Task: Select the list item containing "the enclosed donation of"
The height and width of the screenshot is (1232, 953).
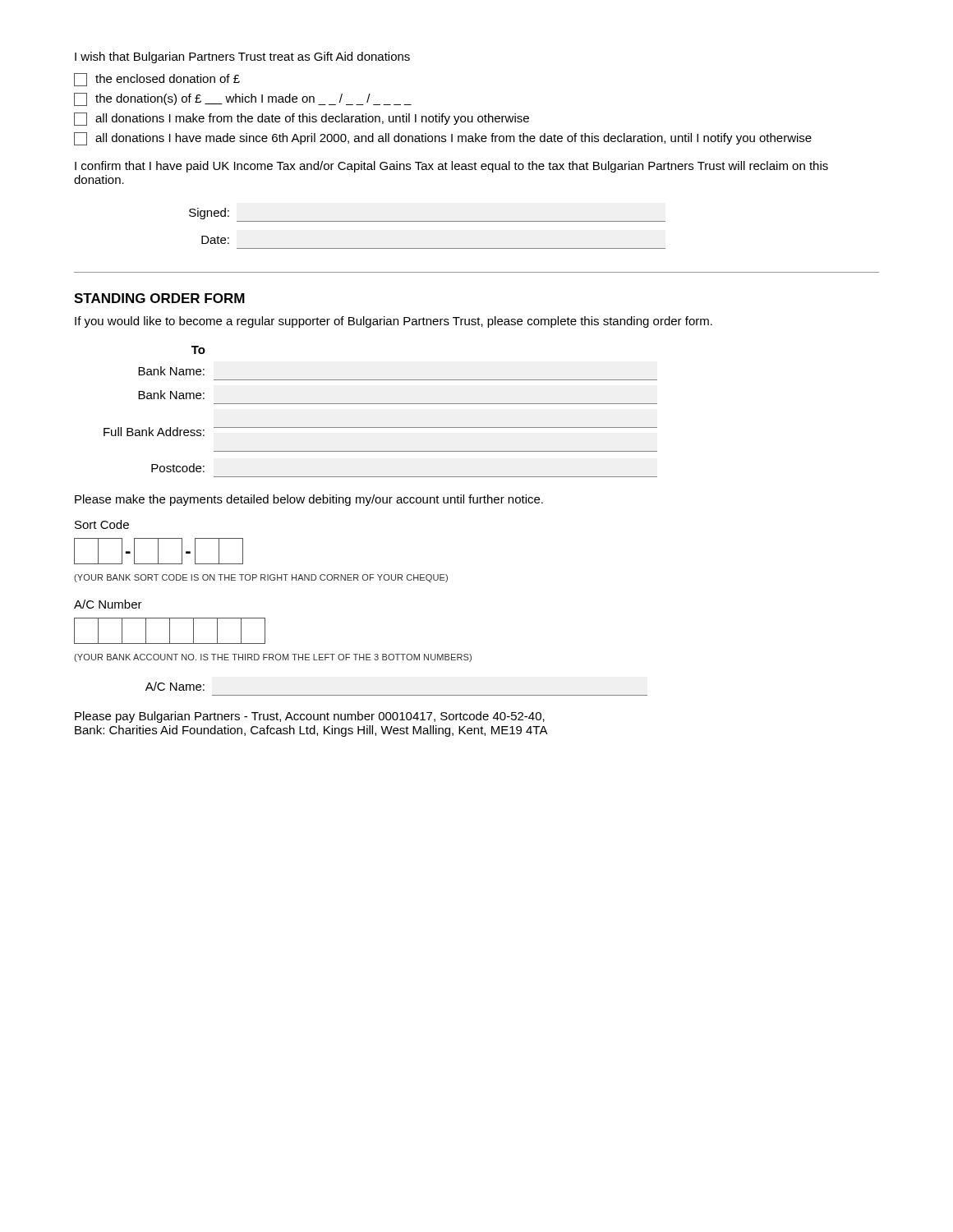Action: click(x=157, y=80)
